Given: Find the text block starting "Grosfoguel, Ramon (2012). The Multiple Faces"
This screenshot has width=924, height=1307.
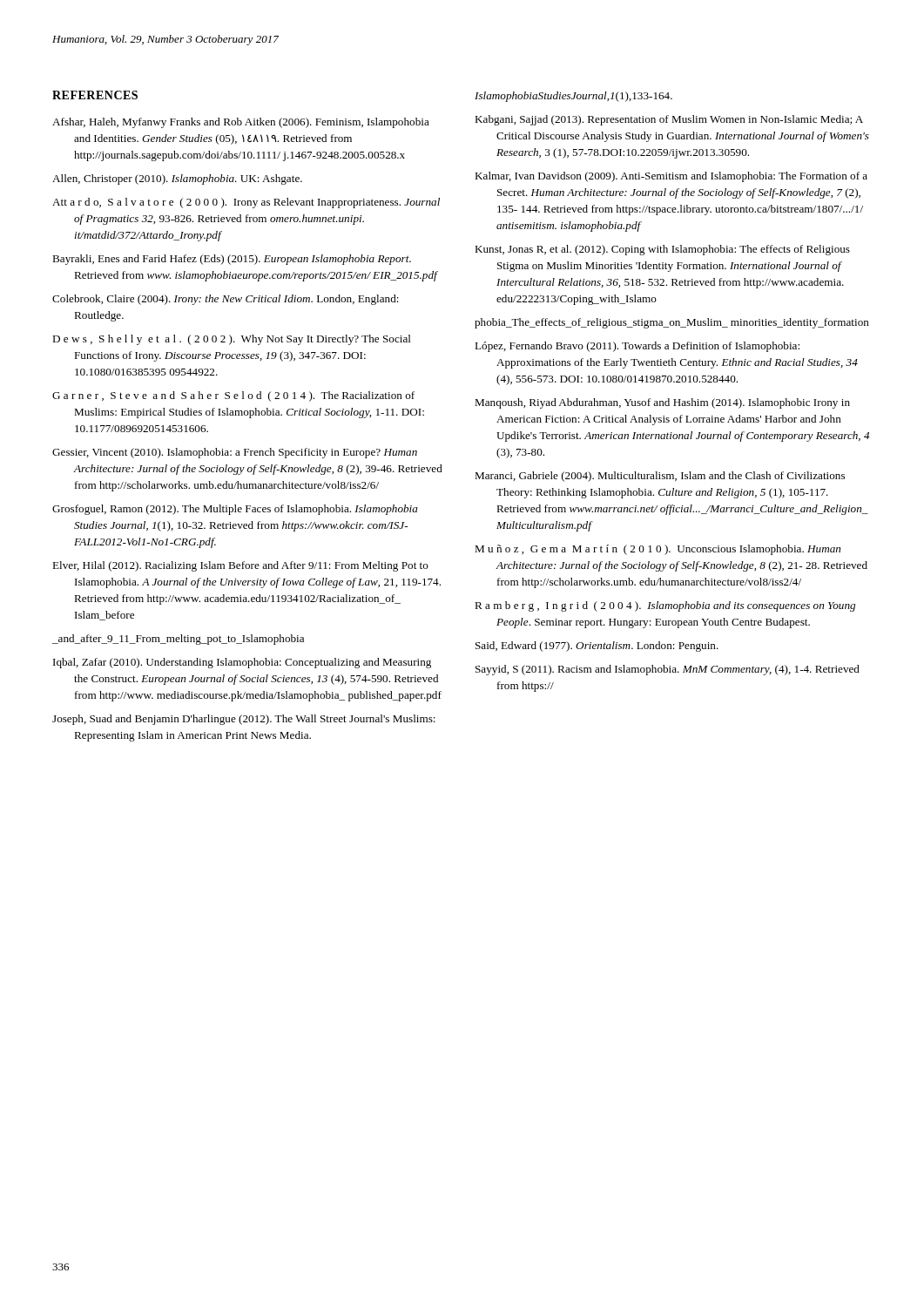Looking at the screenshot, I should click(x=235, y=525).
